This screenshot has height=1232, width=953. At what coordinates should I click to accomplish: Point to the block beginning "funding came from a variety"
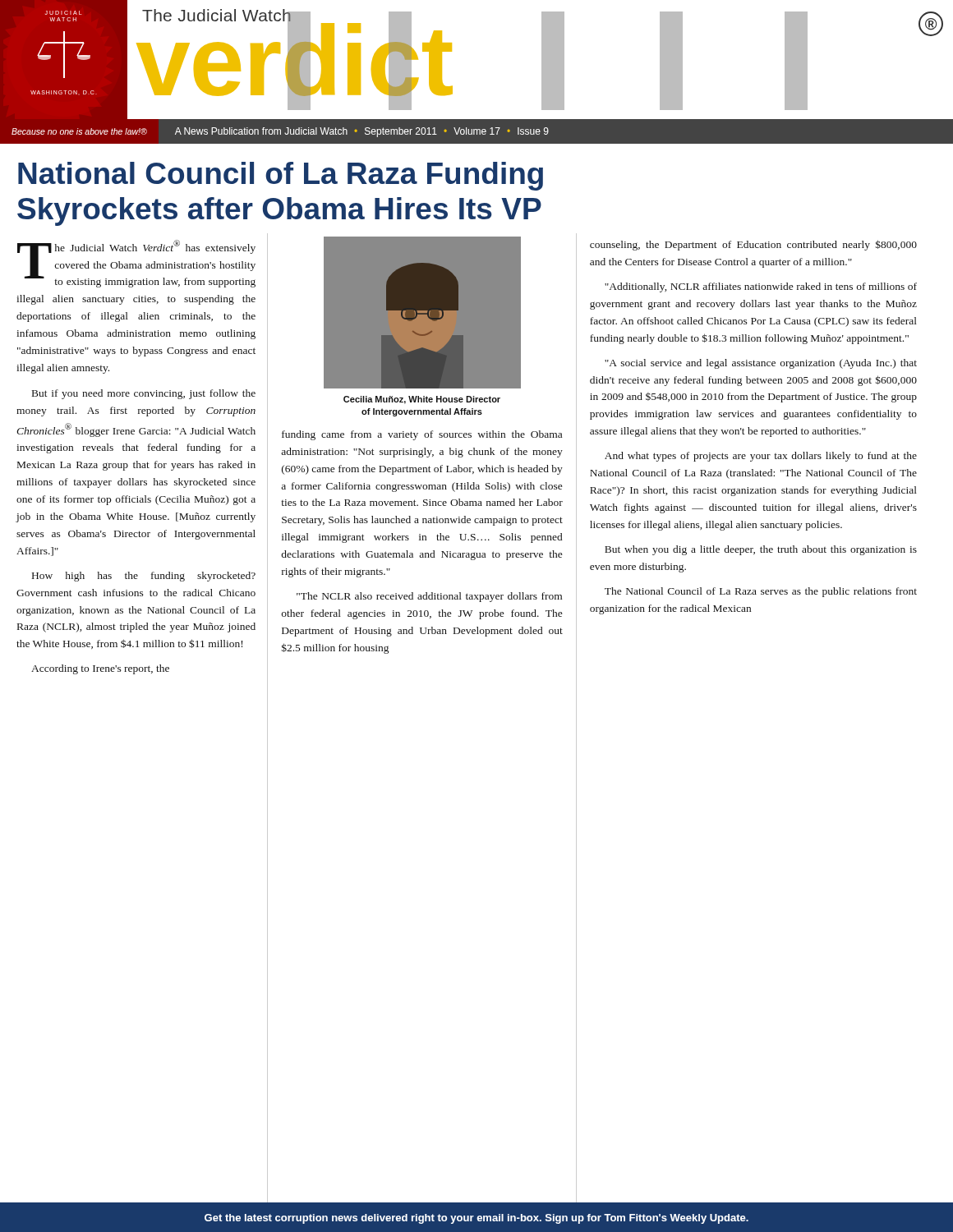point(422,542)
